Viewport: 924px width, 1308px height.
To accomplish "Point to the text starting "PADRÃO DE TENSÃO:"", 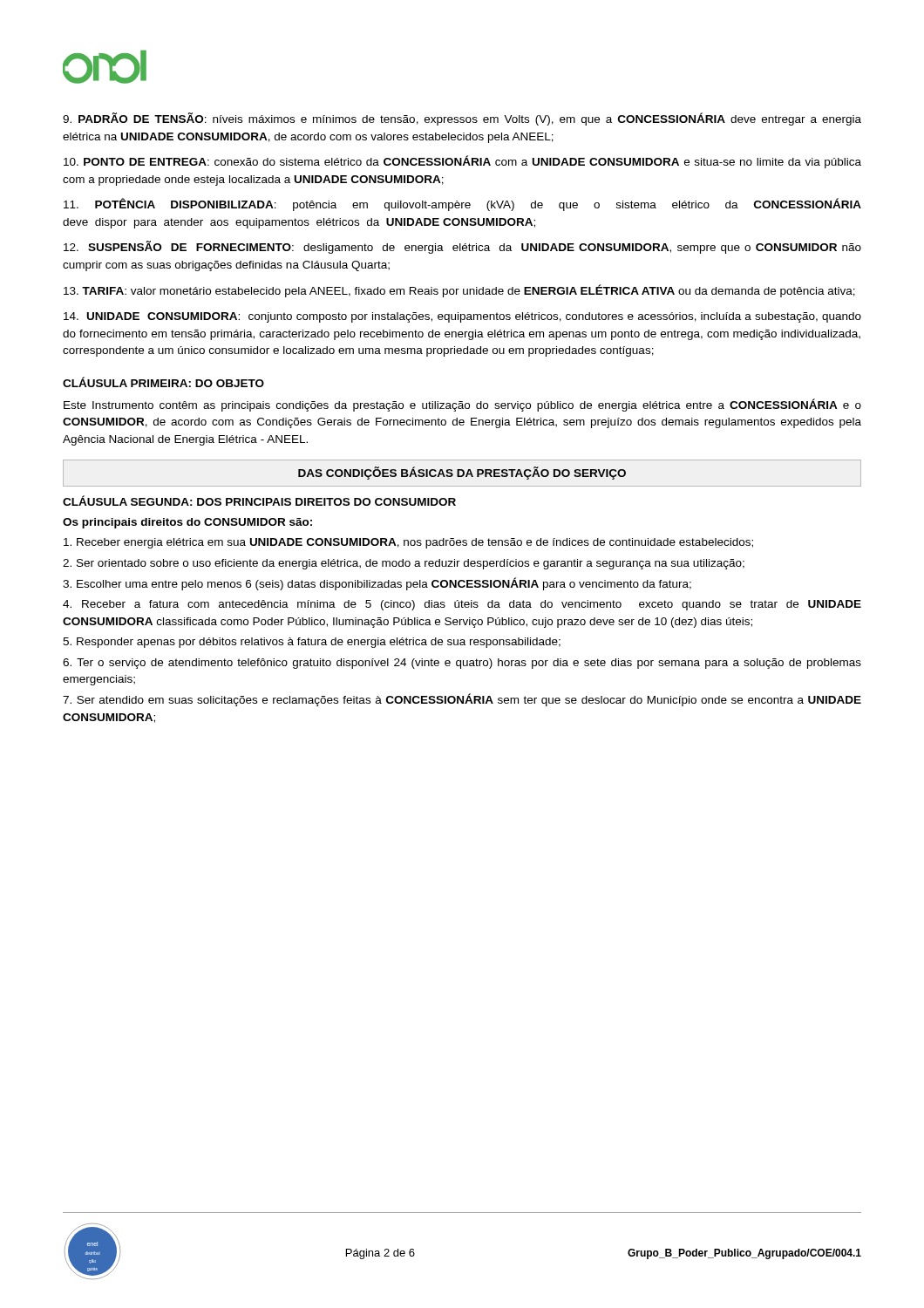I will coord(462,128).
